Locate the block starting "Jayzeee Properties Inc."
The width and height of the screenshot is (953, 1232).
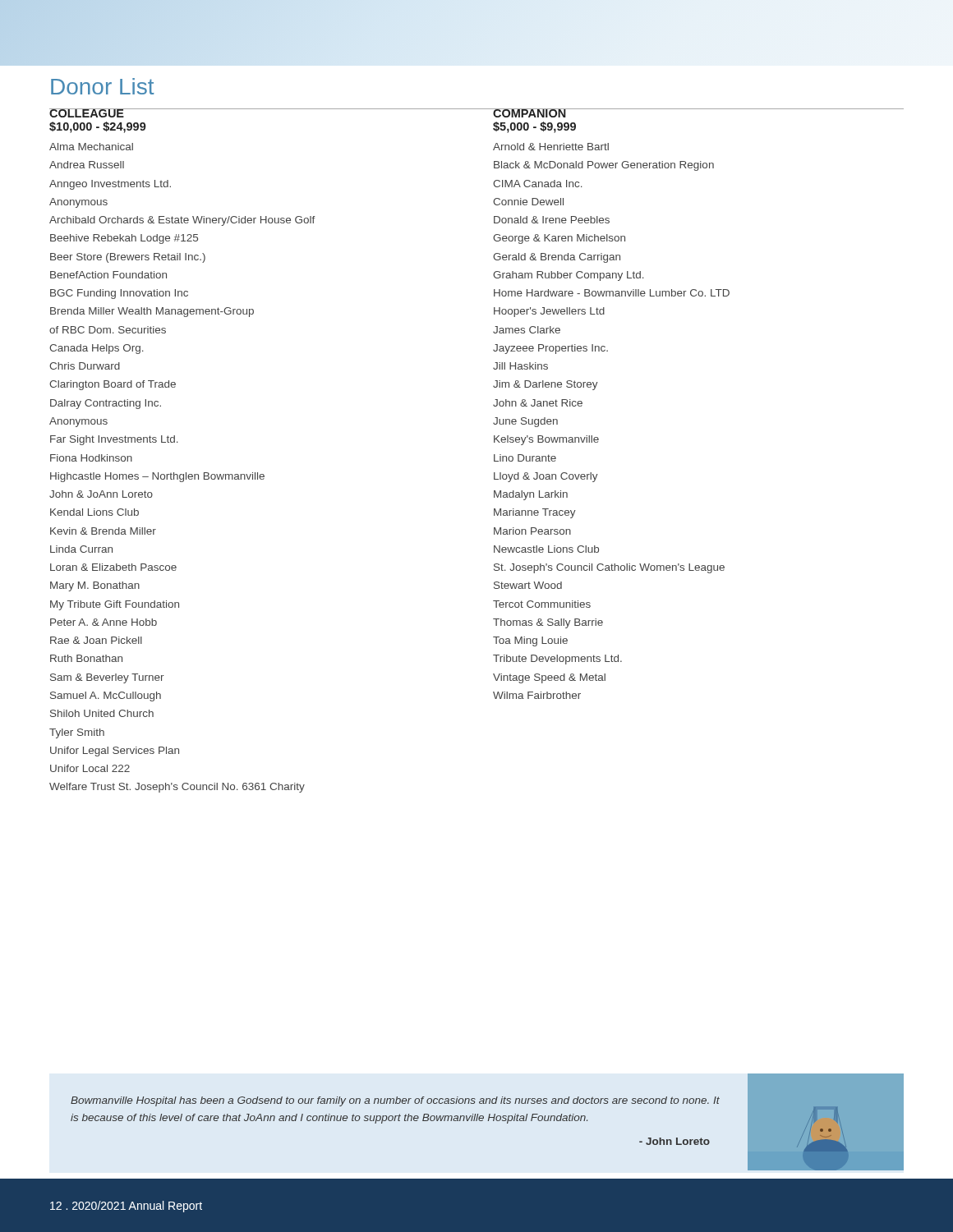(551, 348)
